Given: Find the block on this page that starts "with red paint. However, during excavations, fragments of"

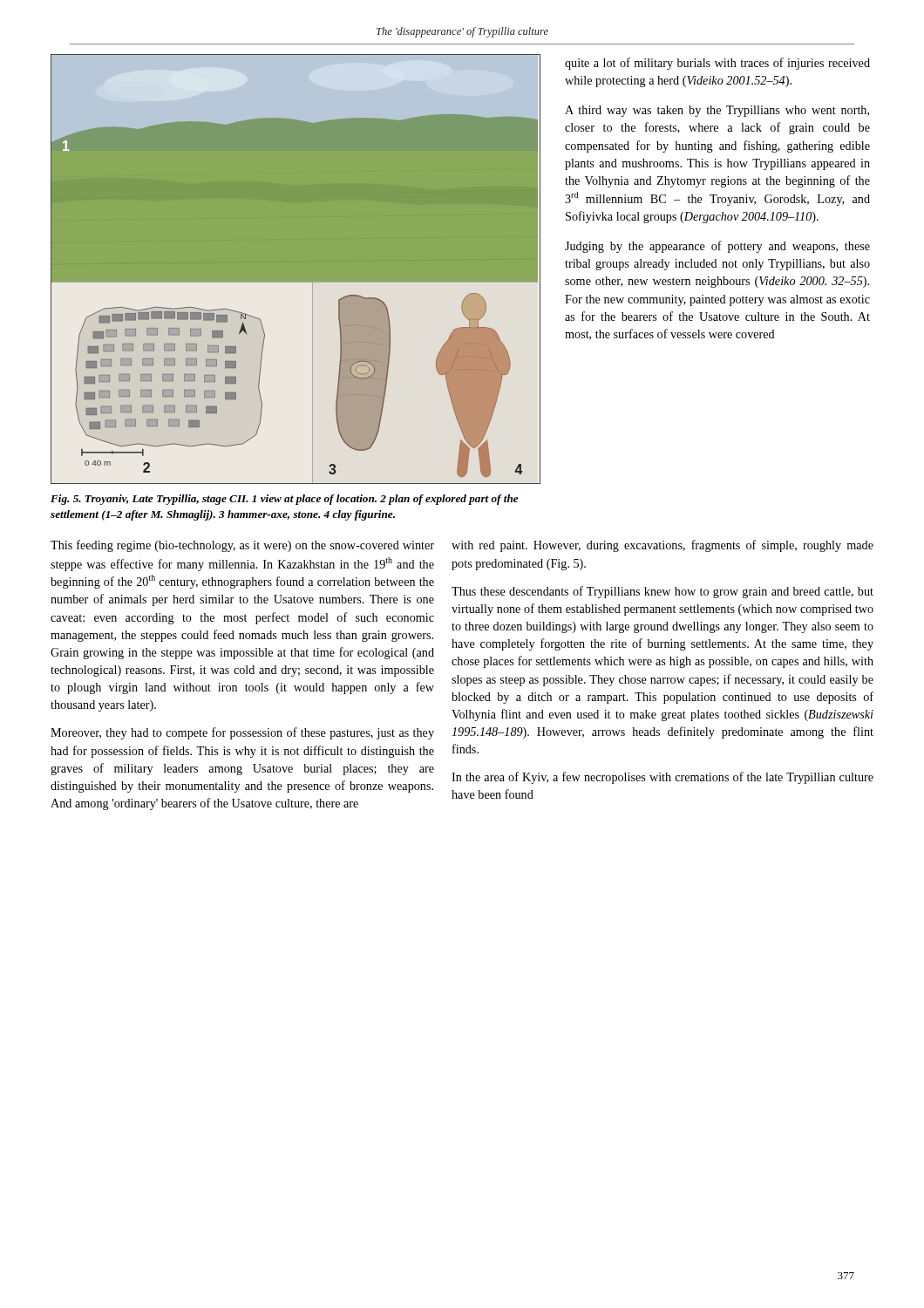Looking at the screenshot, I should [x=663, y=670].
